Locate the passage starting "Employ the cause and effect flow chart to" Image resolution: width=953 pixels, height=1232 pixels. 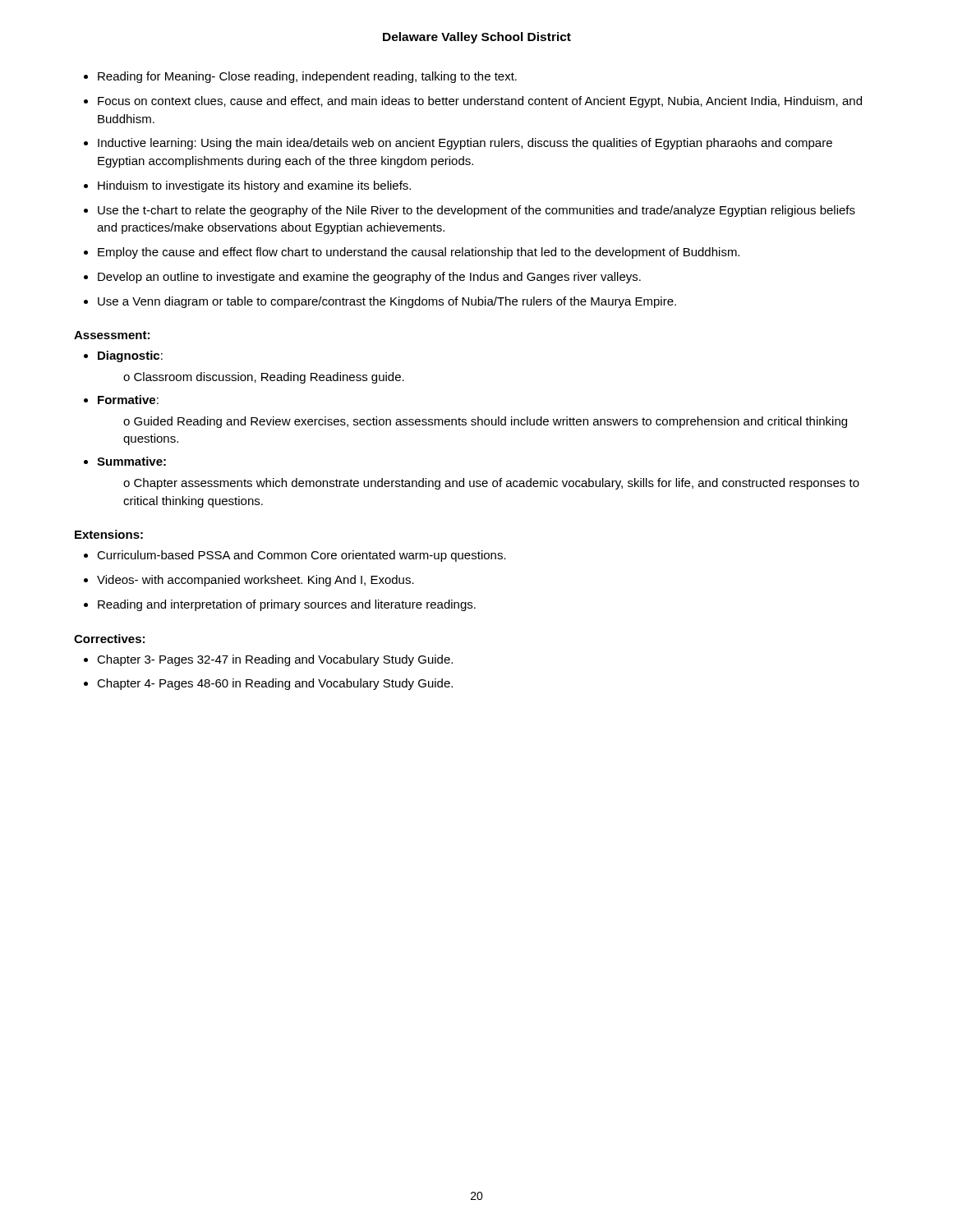(x=419, y=252)
